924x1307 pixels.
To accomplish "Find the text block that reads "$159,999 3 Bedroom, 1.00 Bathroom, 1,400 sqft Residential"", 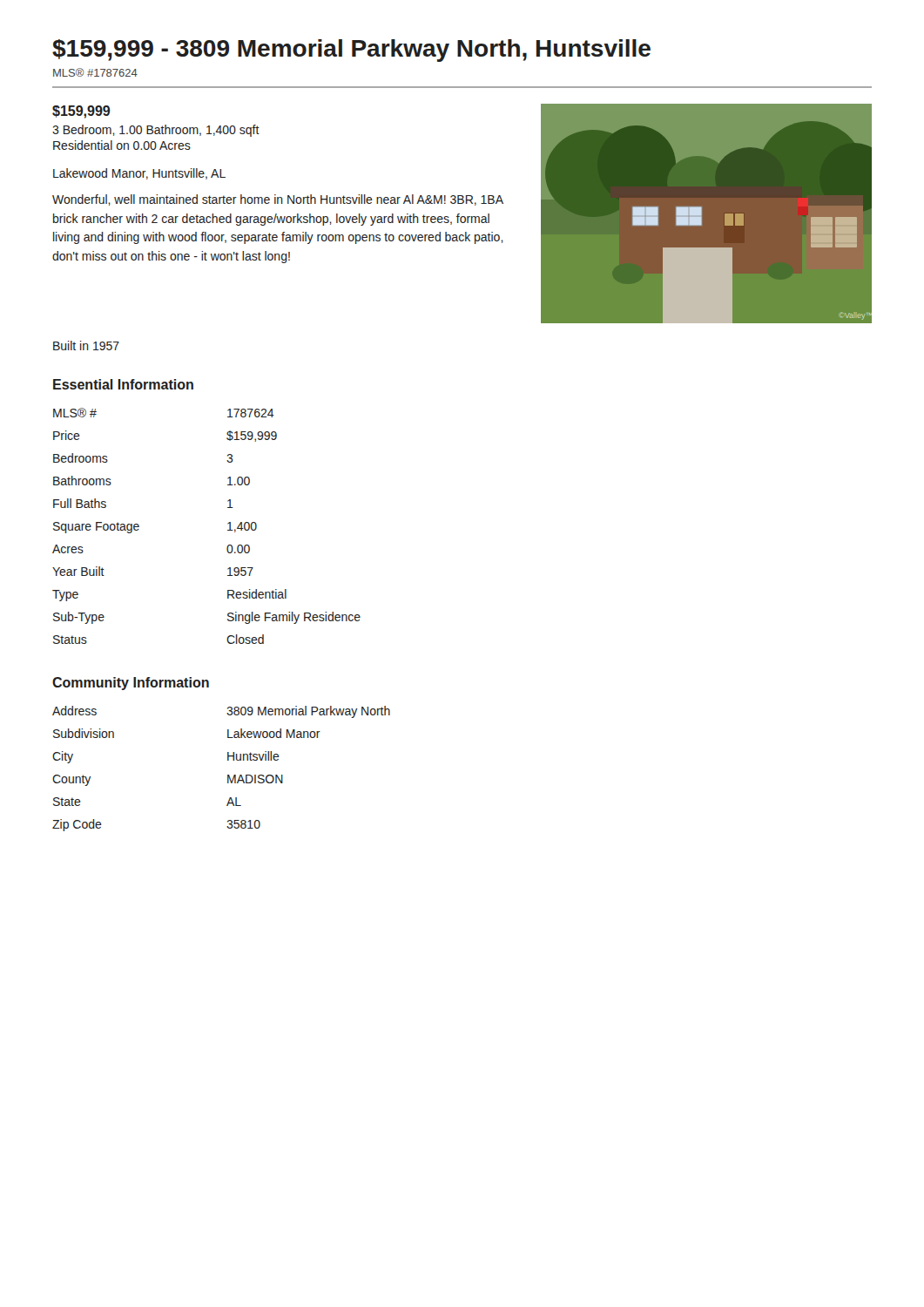I will click(x=81, y=112).
